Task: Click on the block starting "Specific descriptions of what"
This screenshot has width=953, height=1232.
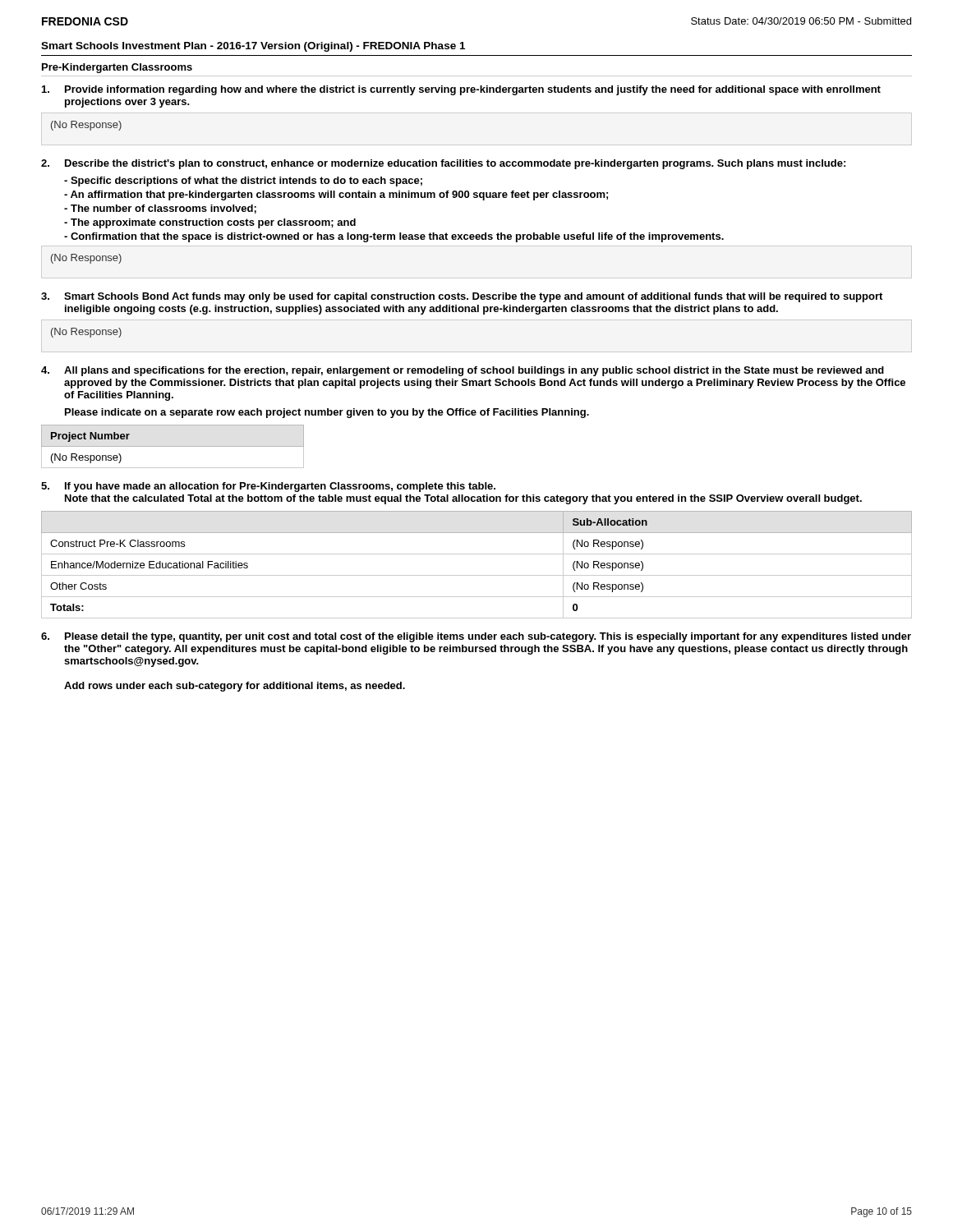Action: [x=244, y=180]
